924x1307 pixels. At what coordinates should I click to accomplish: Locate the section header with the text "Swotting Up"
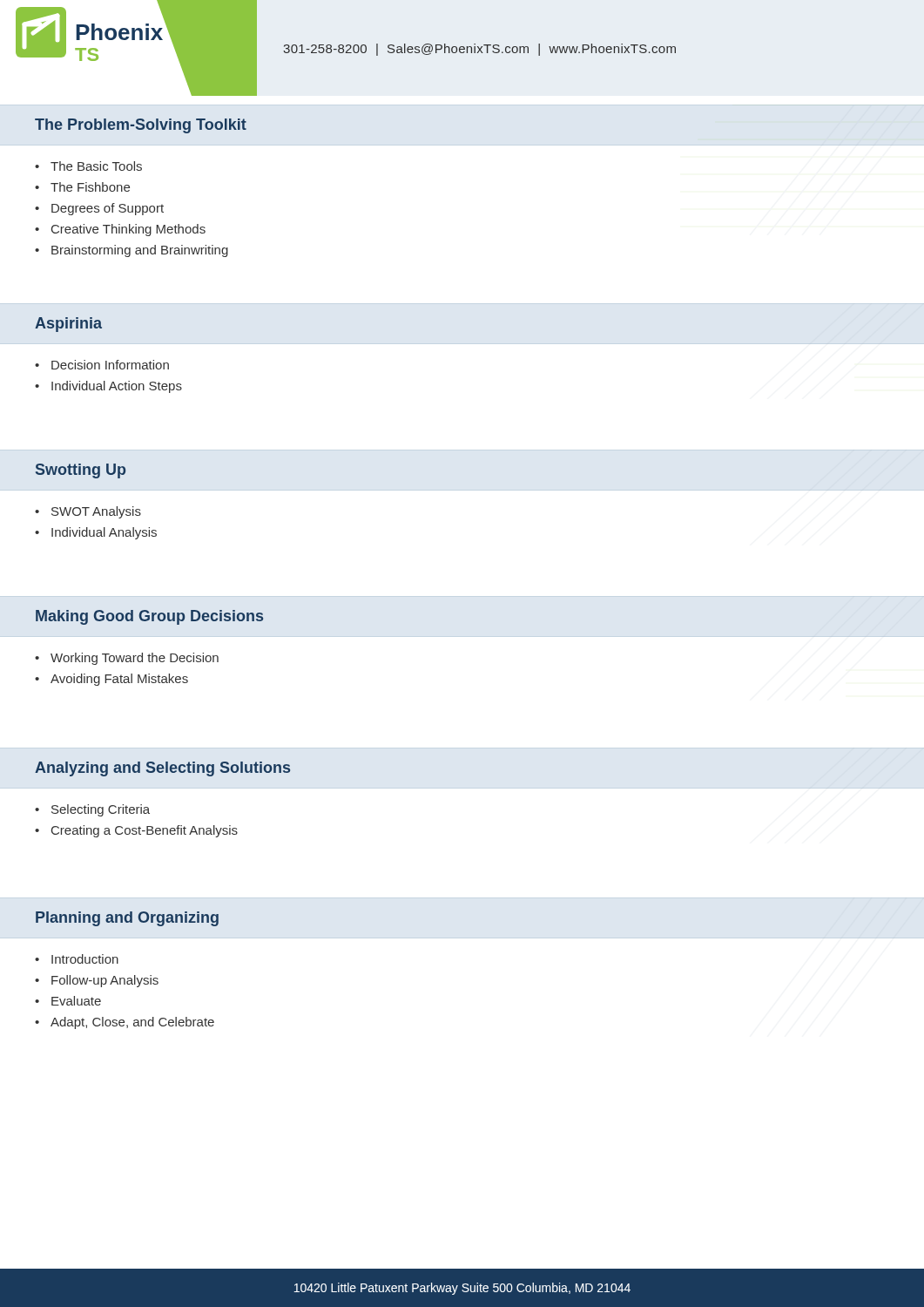click(x=81, y=470)
